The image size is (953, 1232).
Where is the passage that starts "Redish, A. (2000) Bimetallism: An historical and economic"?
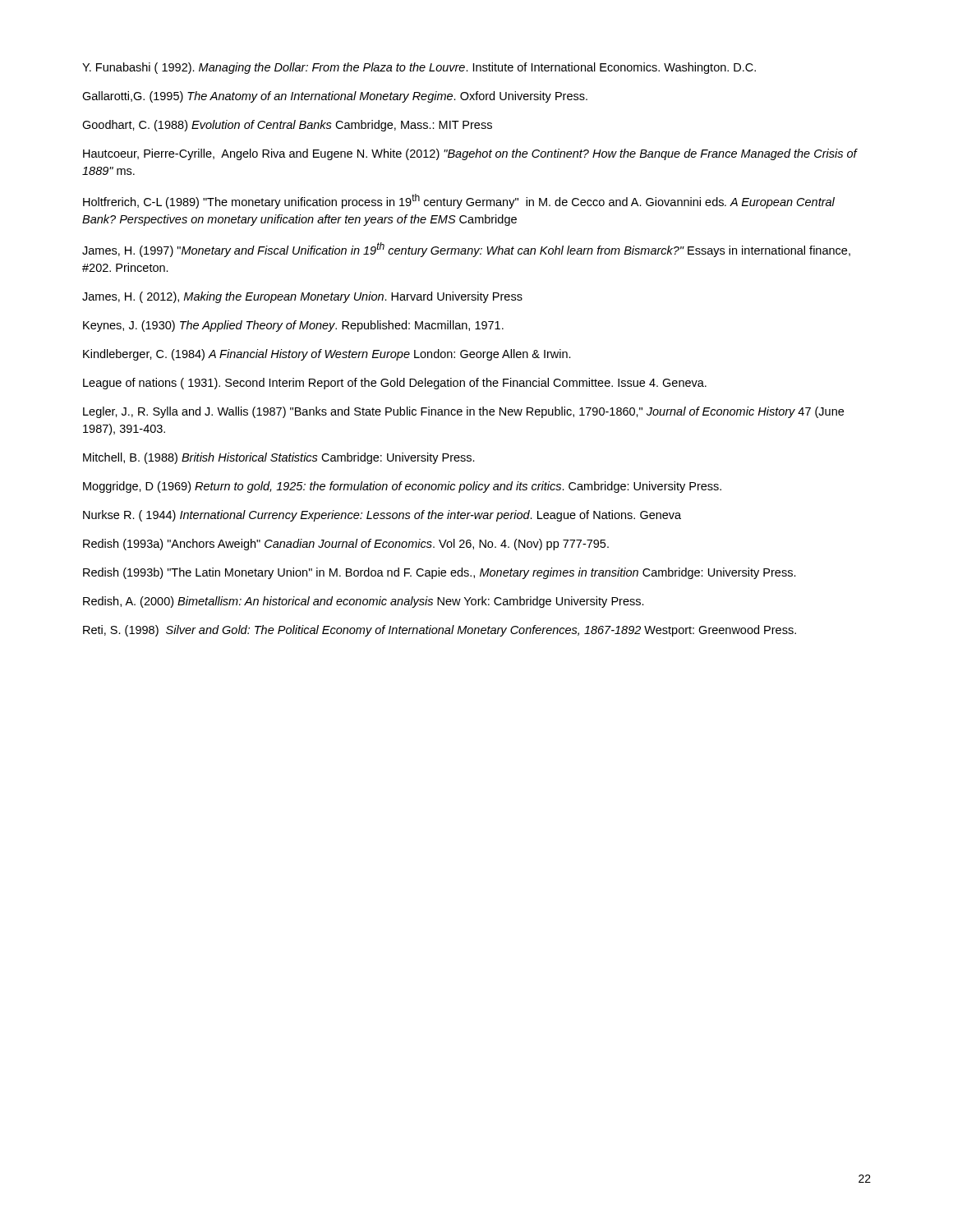[x=363, y=601]
